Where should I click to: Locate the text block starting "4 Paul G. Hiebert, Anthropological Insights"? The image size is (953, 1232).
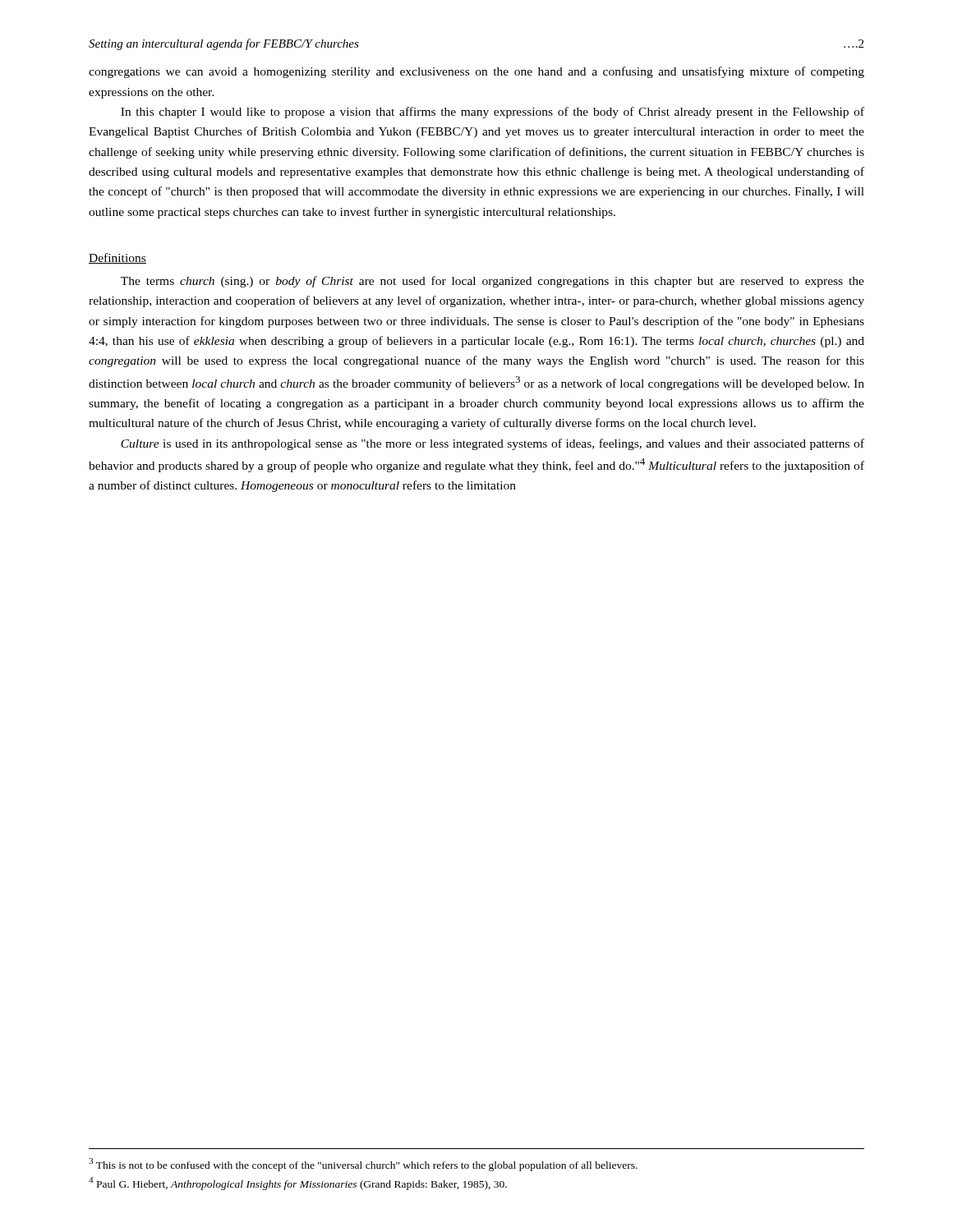[298, 1182]
